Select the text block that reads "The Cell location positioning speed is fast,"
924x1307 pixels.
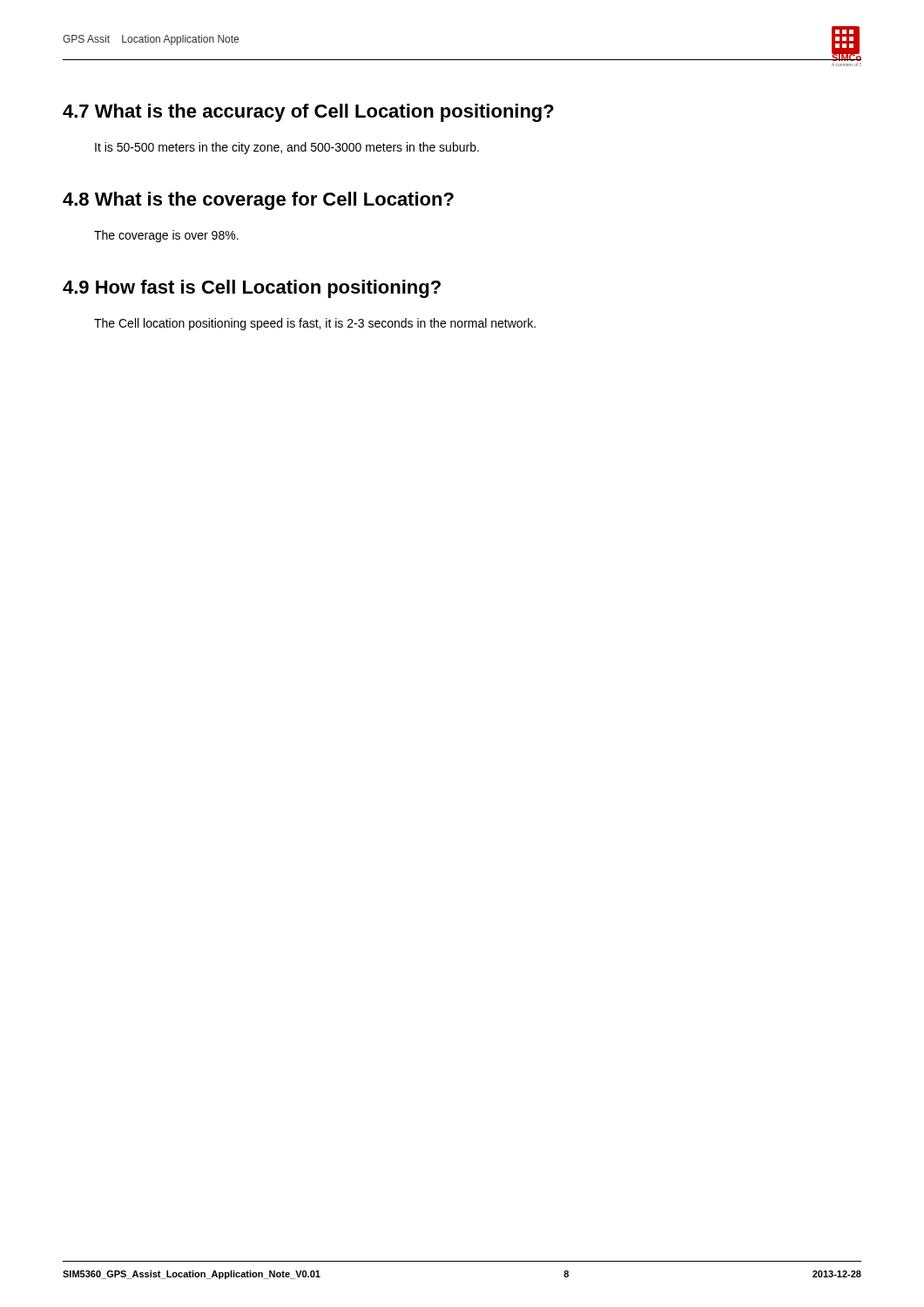(315, 323)
